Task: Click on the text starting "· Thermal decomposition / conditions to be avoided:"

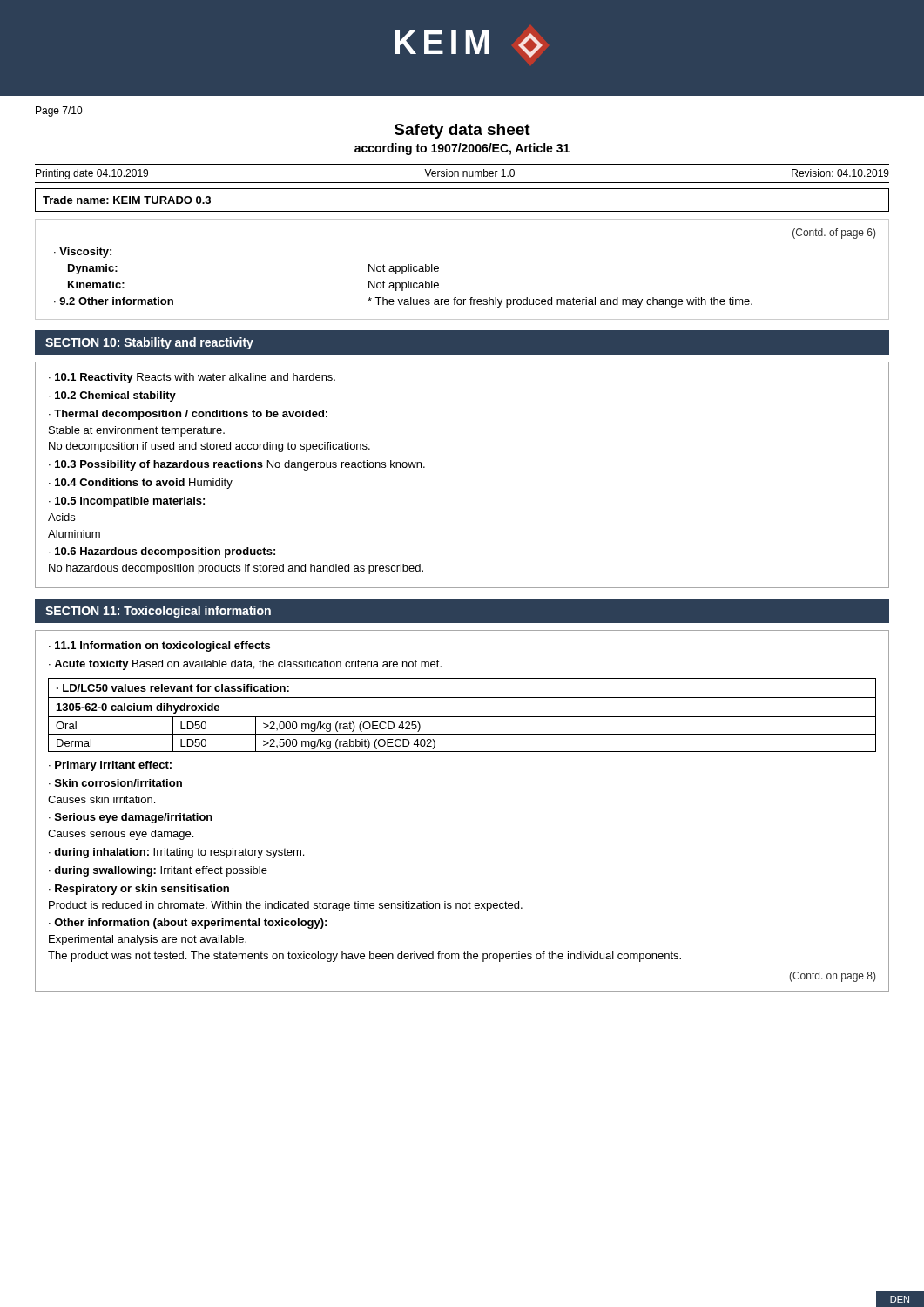Action: tap(209, 430)
